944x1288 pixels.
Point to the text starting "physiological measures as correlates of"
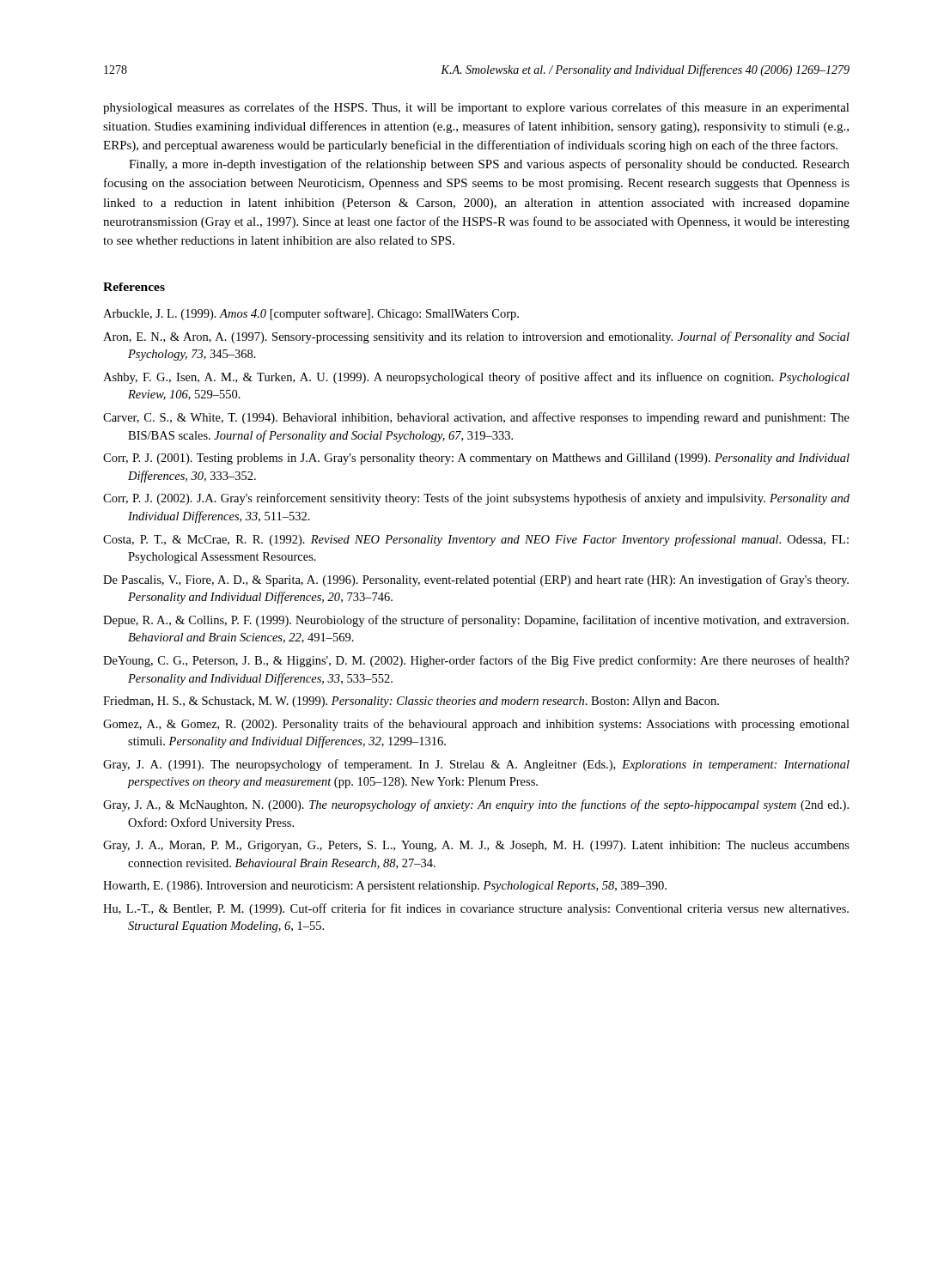476,174
